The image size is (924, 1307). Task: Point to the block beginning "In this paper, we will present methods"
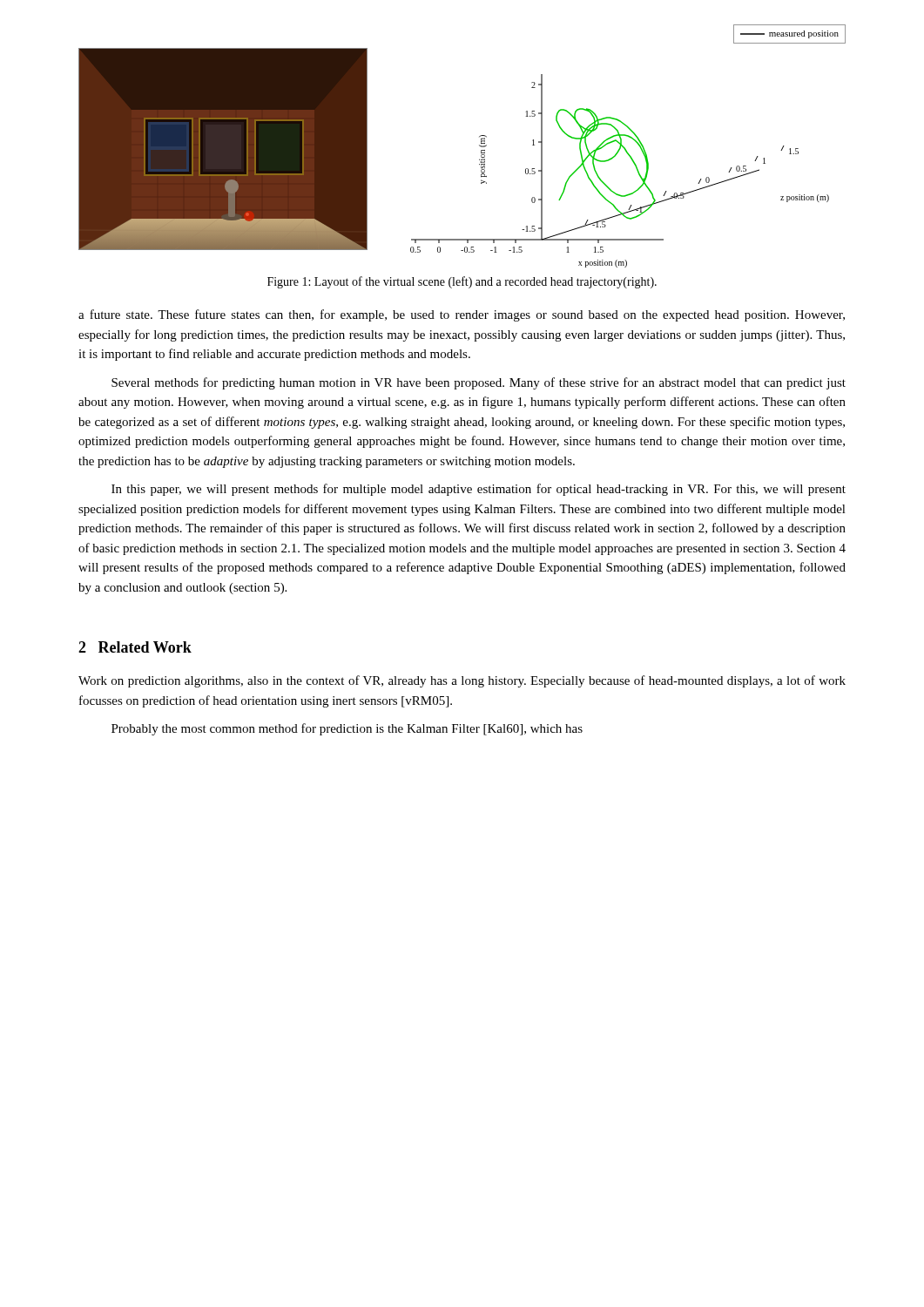pyautogui.click(x=462, y=538)
